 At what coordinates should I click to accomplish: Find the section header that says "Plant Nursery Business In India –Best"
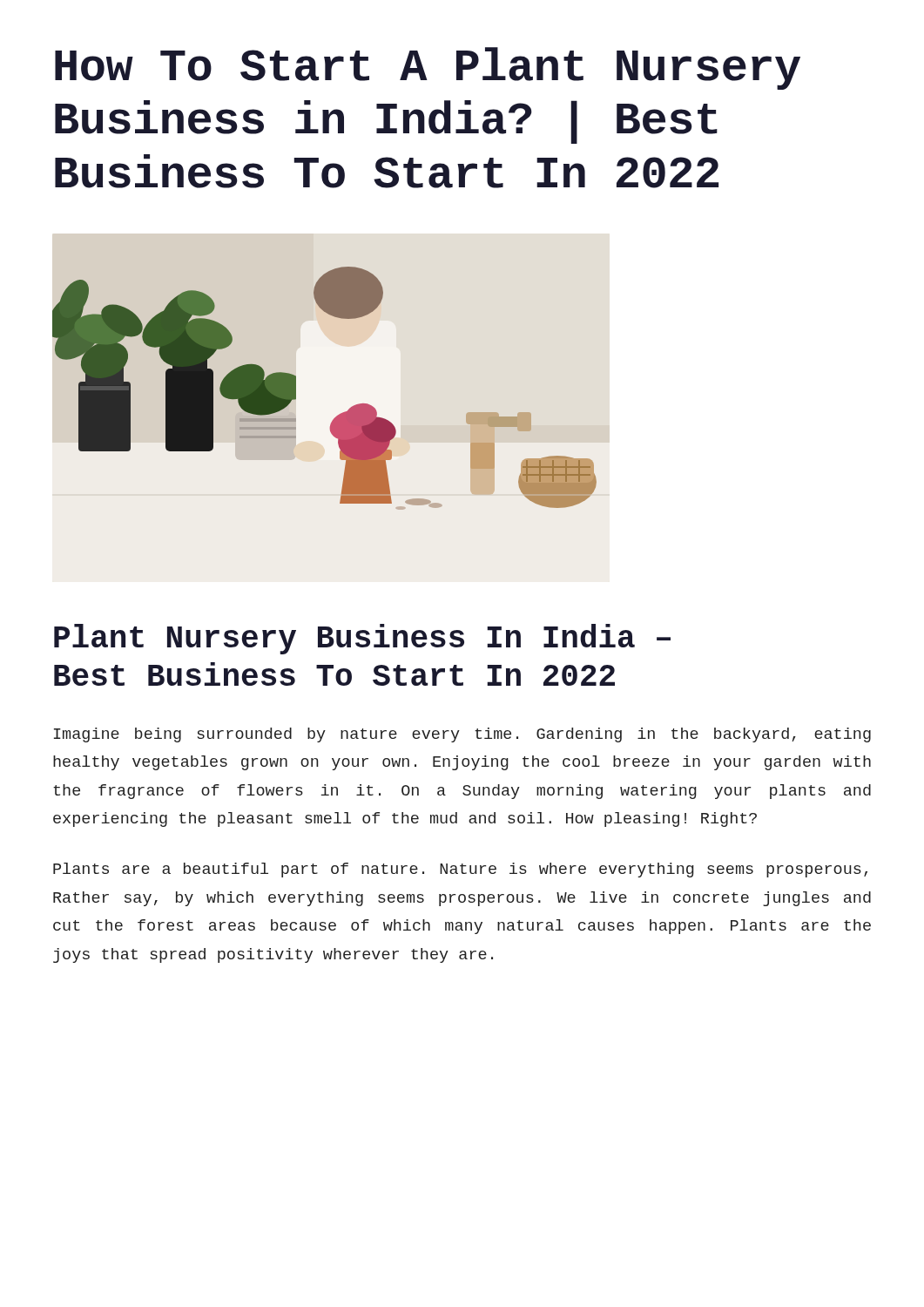pyautogui.click(x=462, y=659)
